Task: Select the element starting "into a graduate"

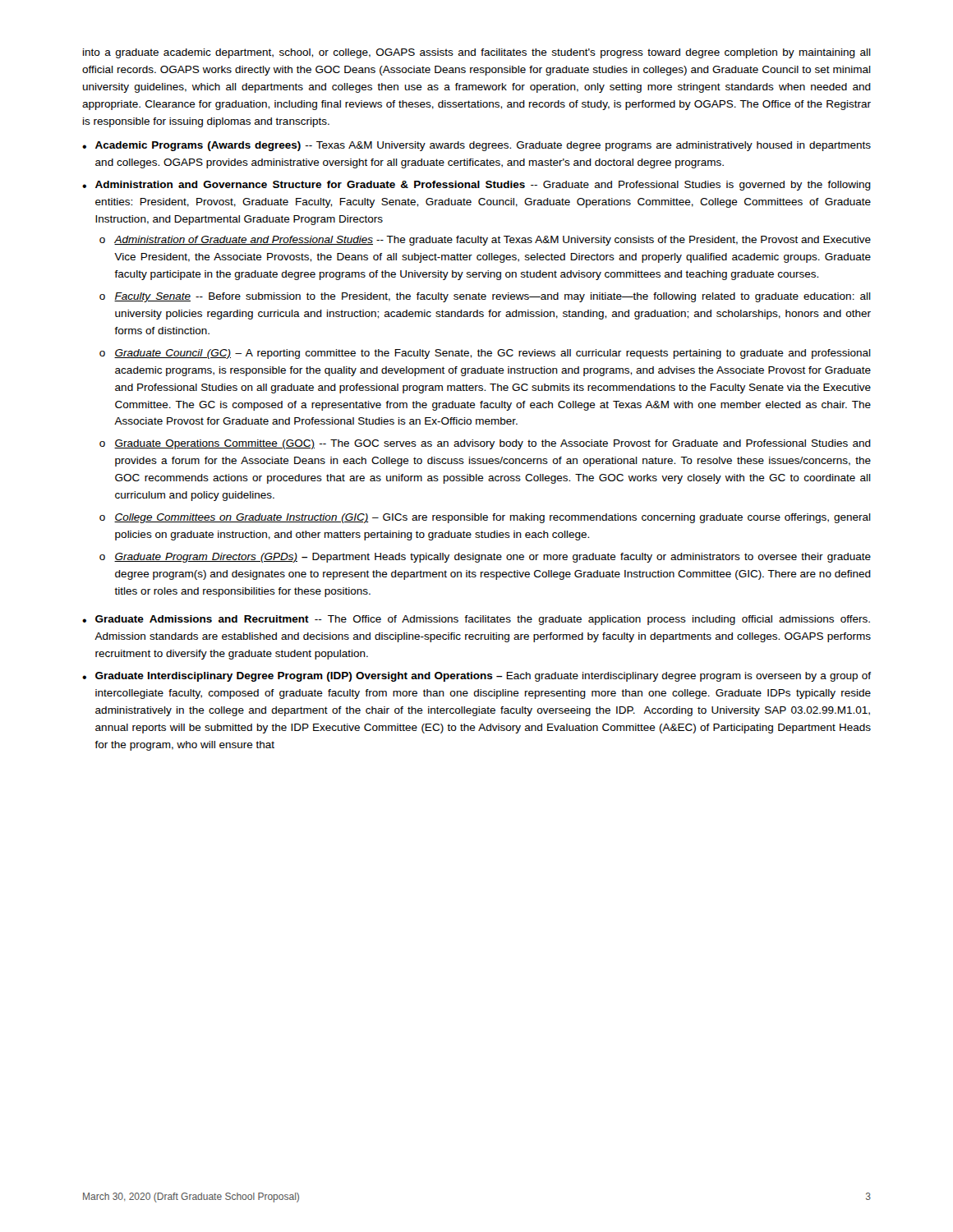Action: tap(476, 86)
